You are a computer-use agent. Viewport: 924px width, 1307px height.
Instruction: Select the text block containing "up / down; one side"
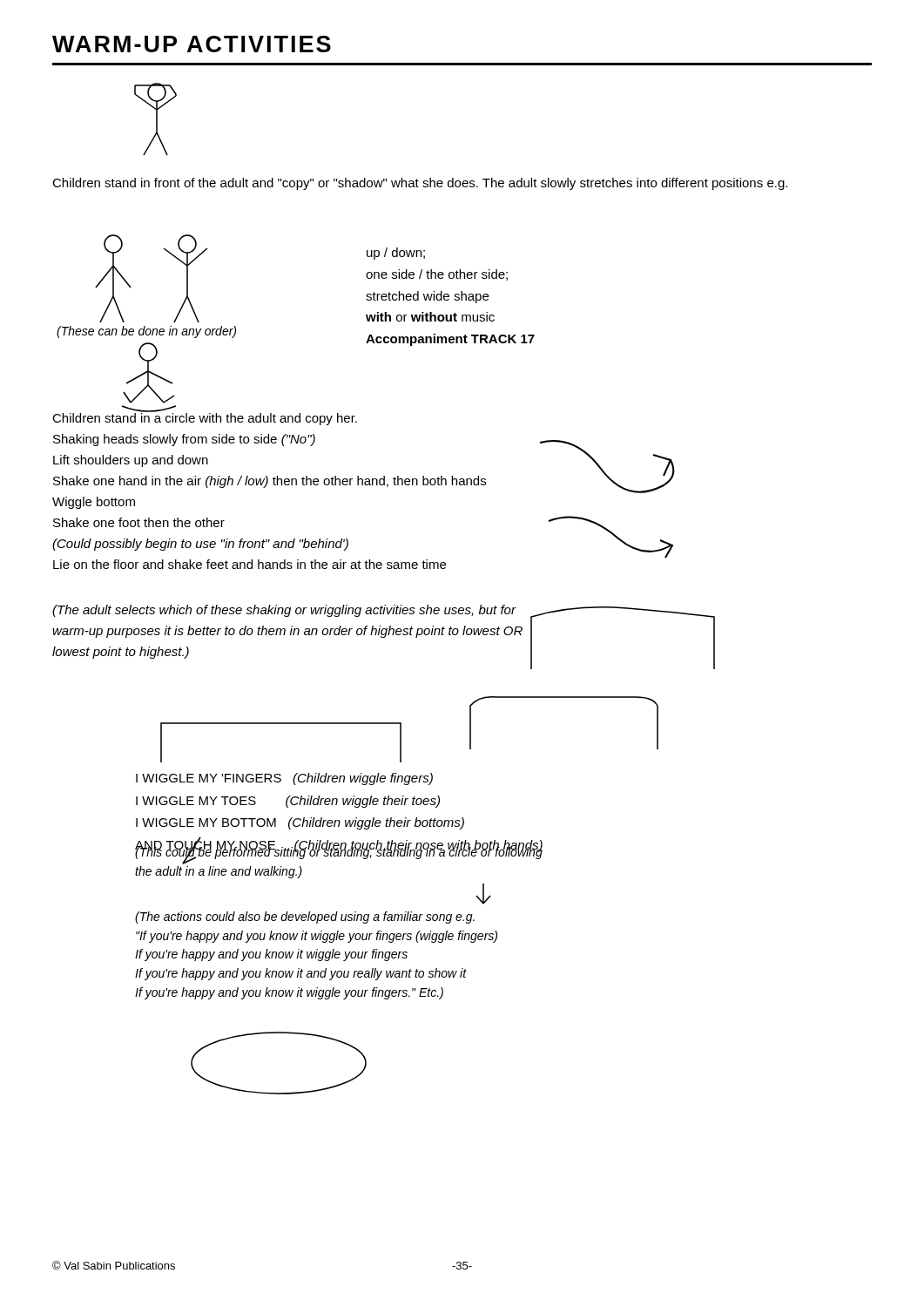click(450, 295)
